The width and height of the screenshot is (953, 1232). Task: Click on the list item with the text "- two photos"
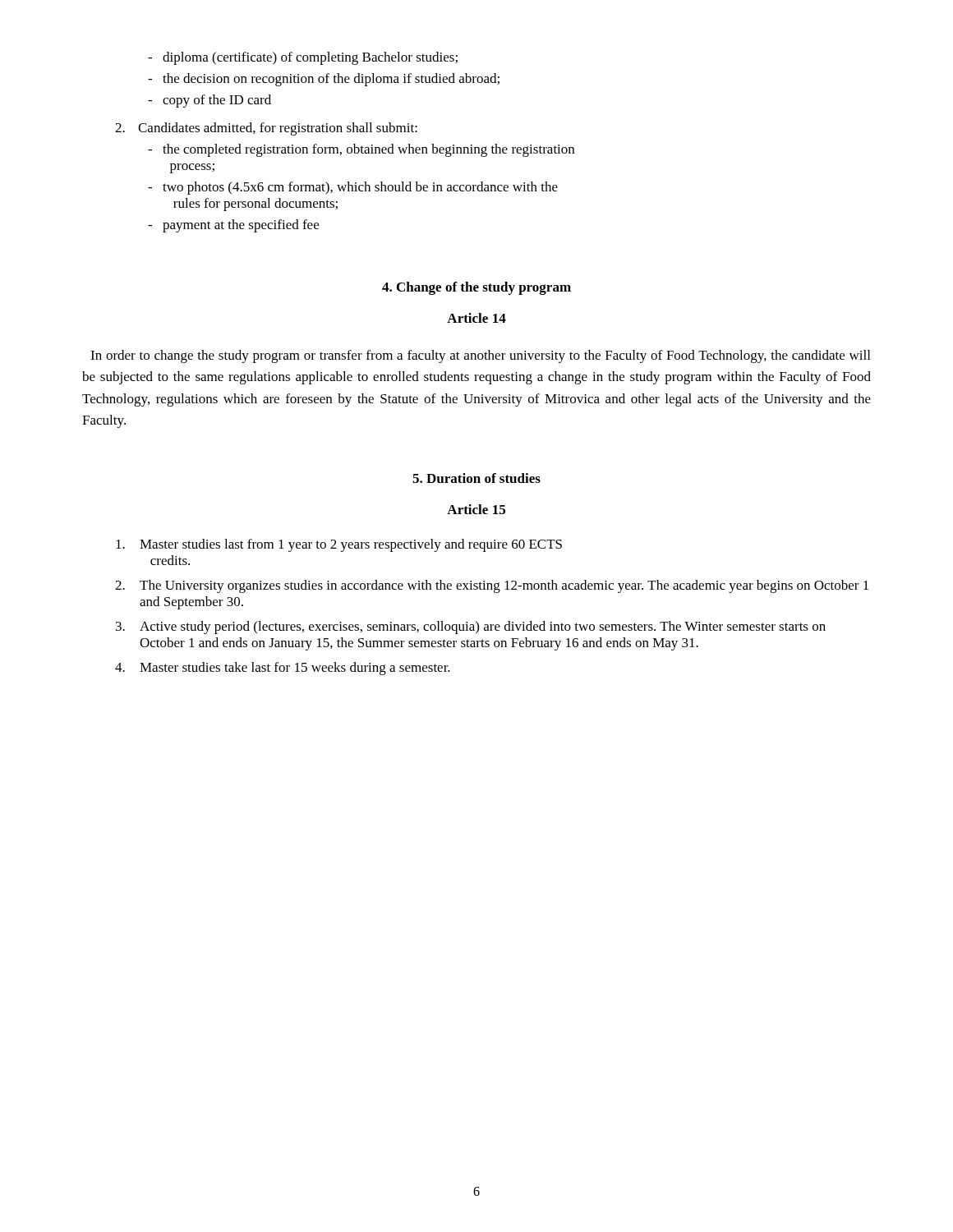[x=353, y=195]
